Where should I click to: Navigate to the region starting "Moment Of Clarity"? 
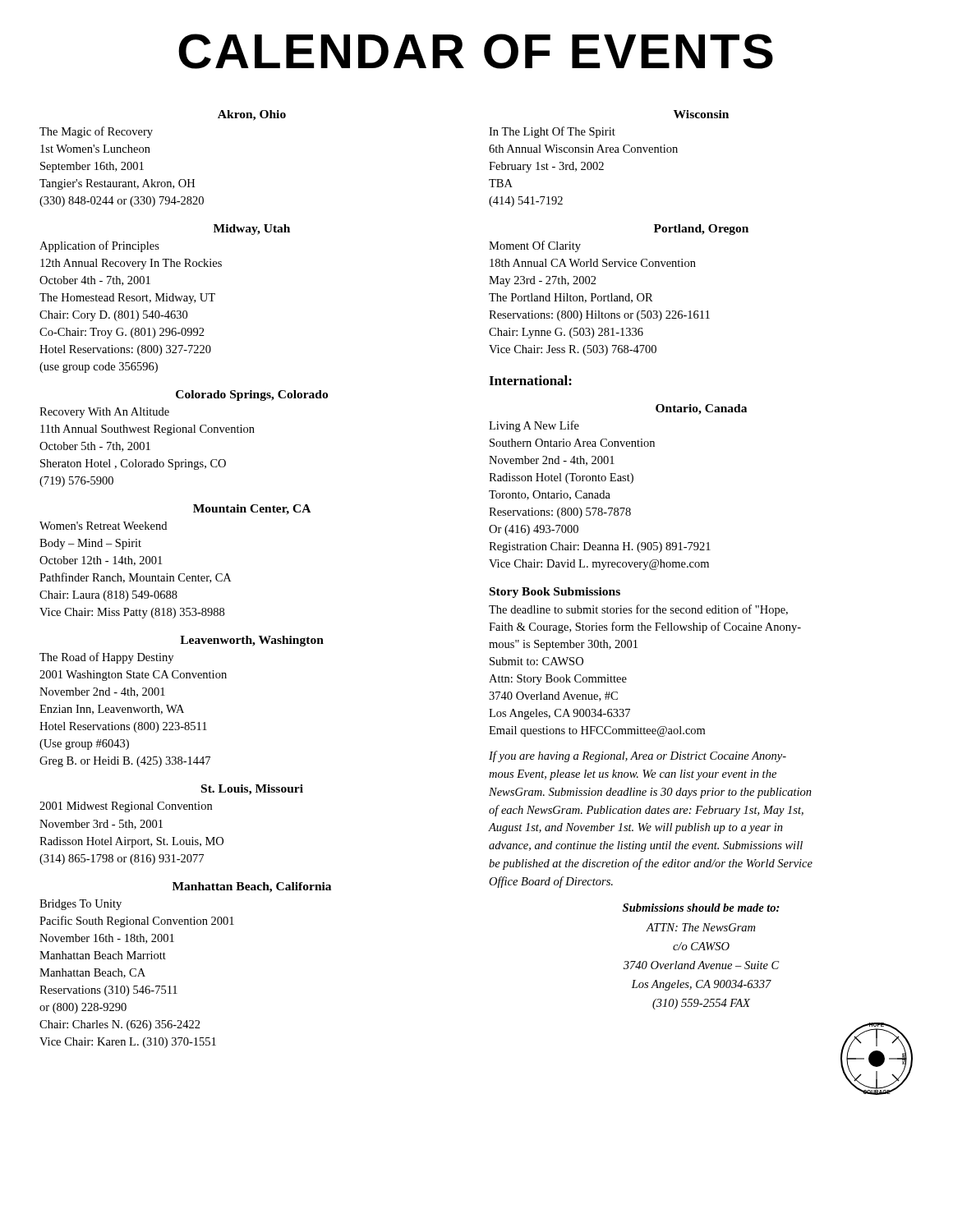click(600, 297)
